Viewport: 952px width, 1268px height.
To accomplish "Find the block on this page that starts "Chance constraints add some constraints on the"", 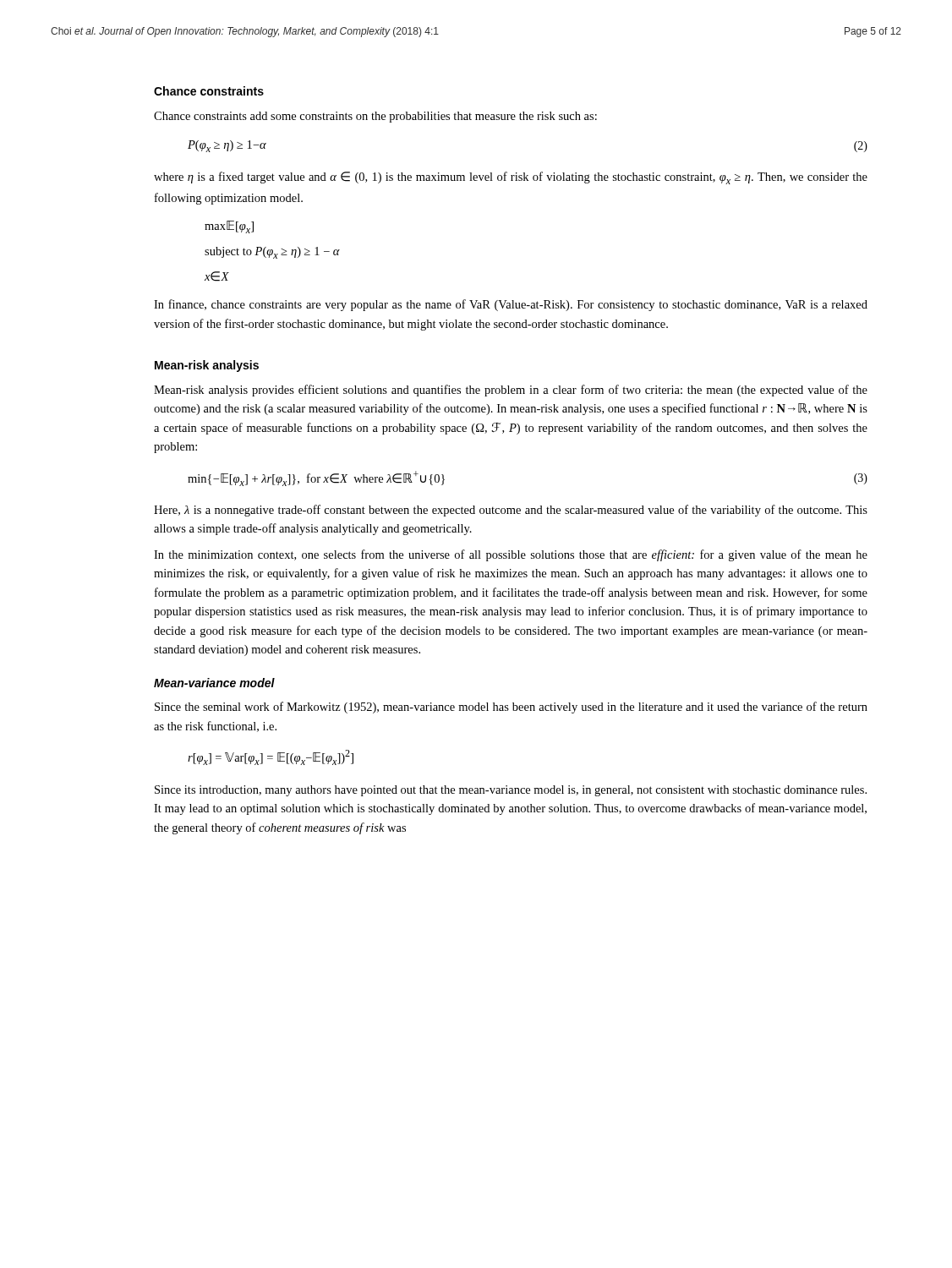I will [x=511, y=116].
